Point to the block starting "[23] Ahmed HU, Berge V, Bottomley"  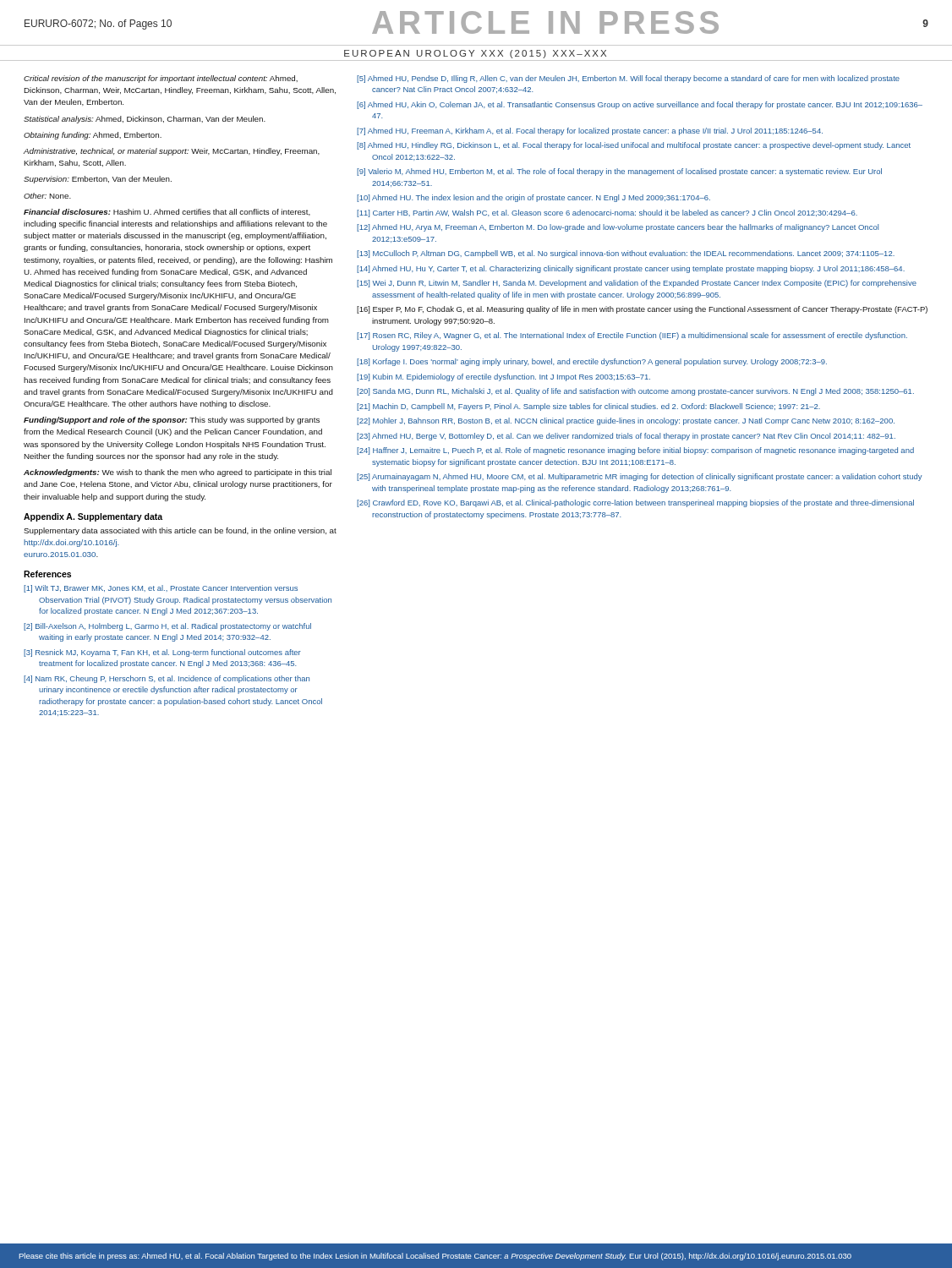click(x=626, y=435)
